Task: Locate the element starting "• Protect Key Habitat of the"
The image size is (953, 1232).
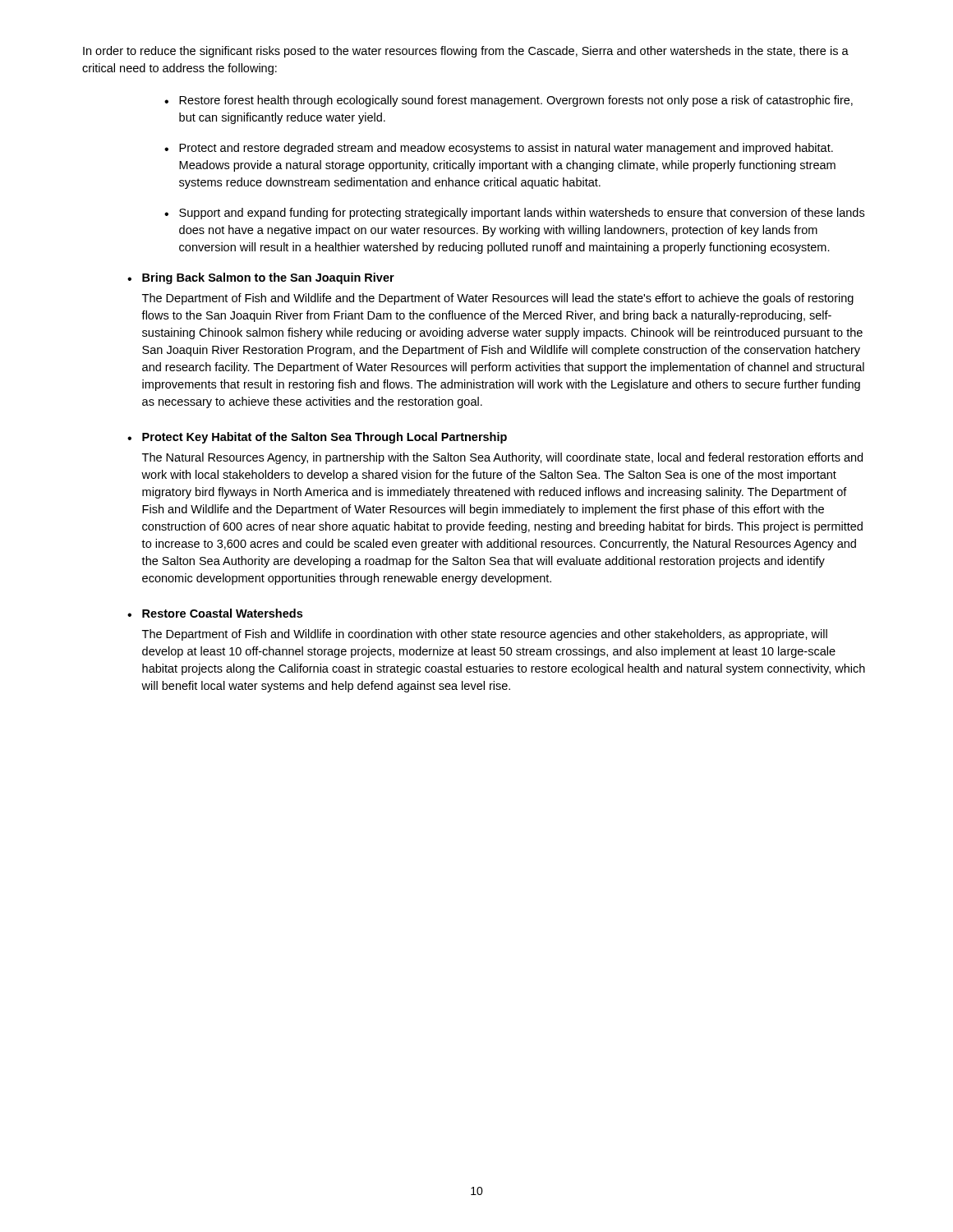Action: point(499,508)
